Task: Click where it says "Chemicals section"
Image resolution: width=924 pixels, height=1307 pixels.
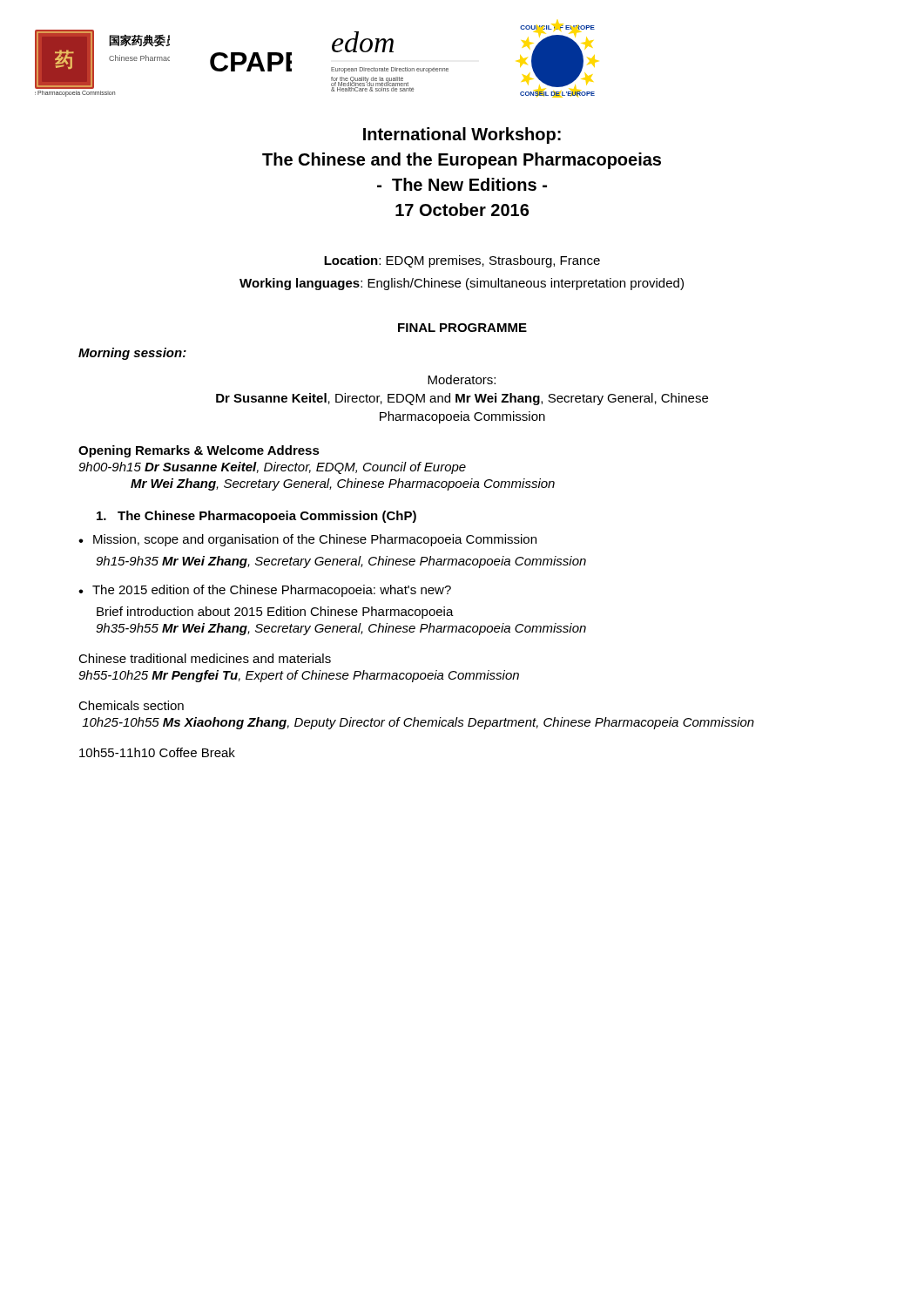Action: [131, 705]
